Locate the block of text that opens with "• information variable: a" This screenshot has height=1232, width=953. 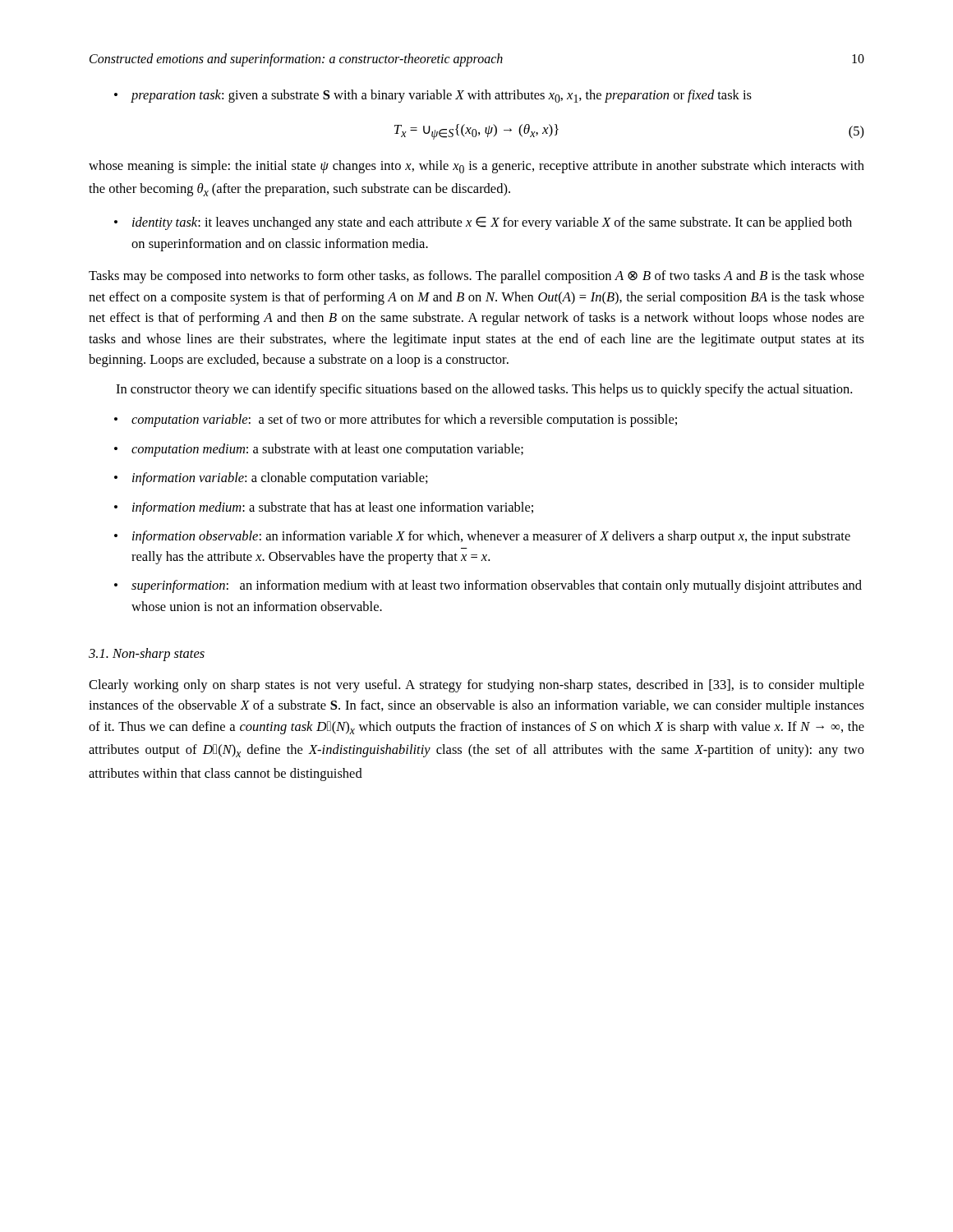[271, 479]
